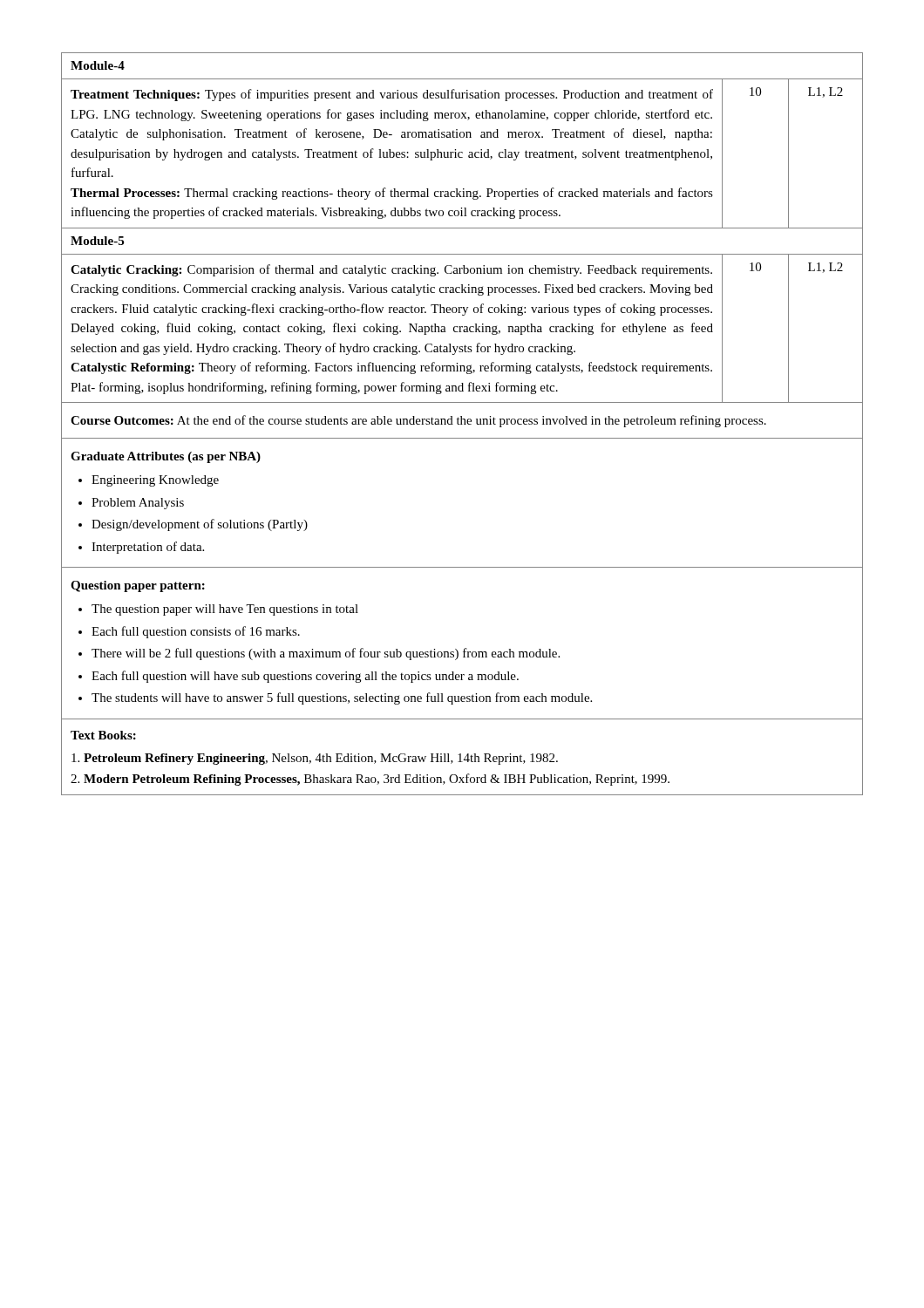
Task: Navigate to the passage starting "Course Outcomes: At the end of"
Action: coord(419,420)
